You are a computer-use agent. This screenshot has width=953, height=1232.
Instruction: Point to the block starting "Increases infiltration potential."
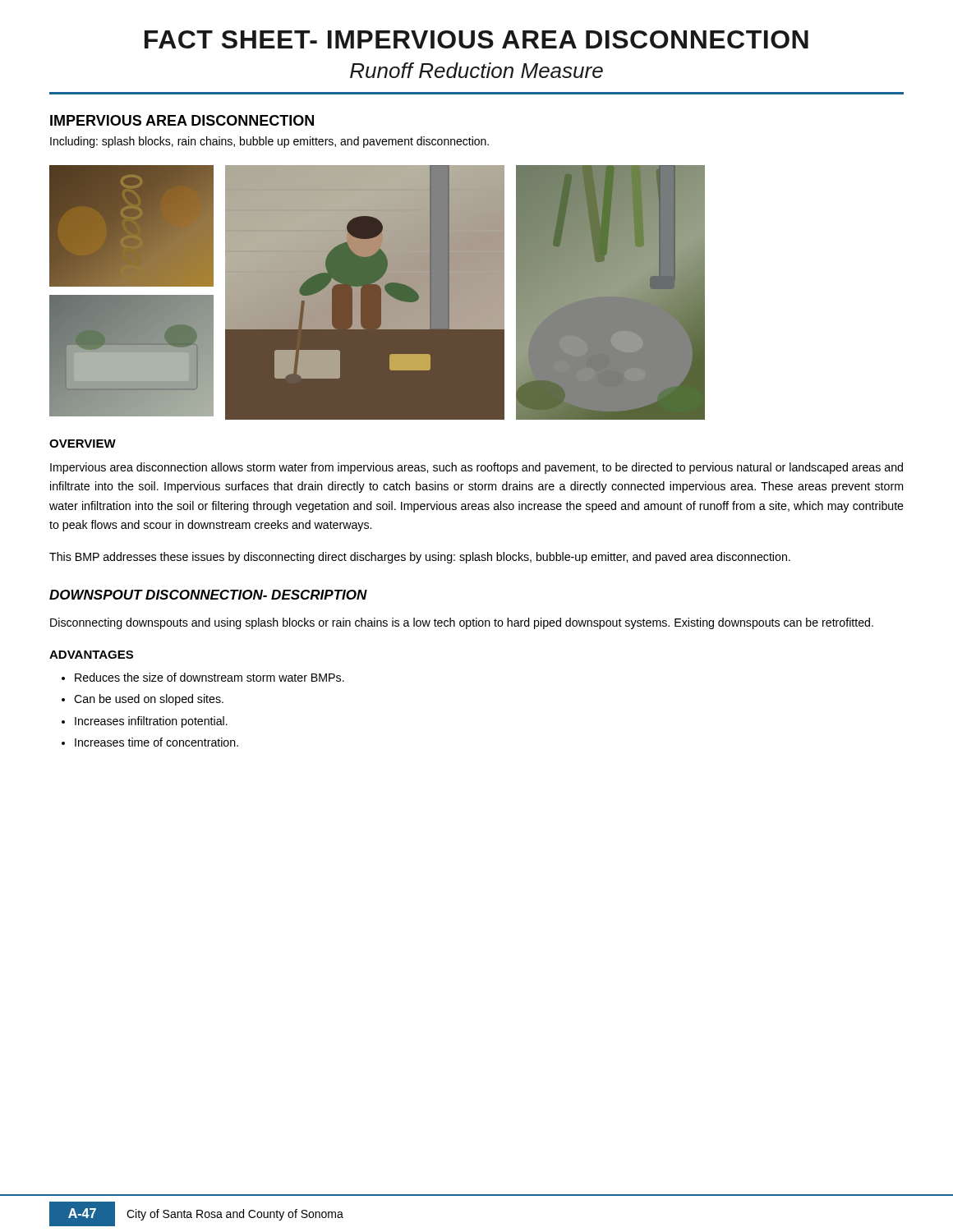pyautogui.click(x=151, y=721)
